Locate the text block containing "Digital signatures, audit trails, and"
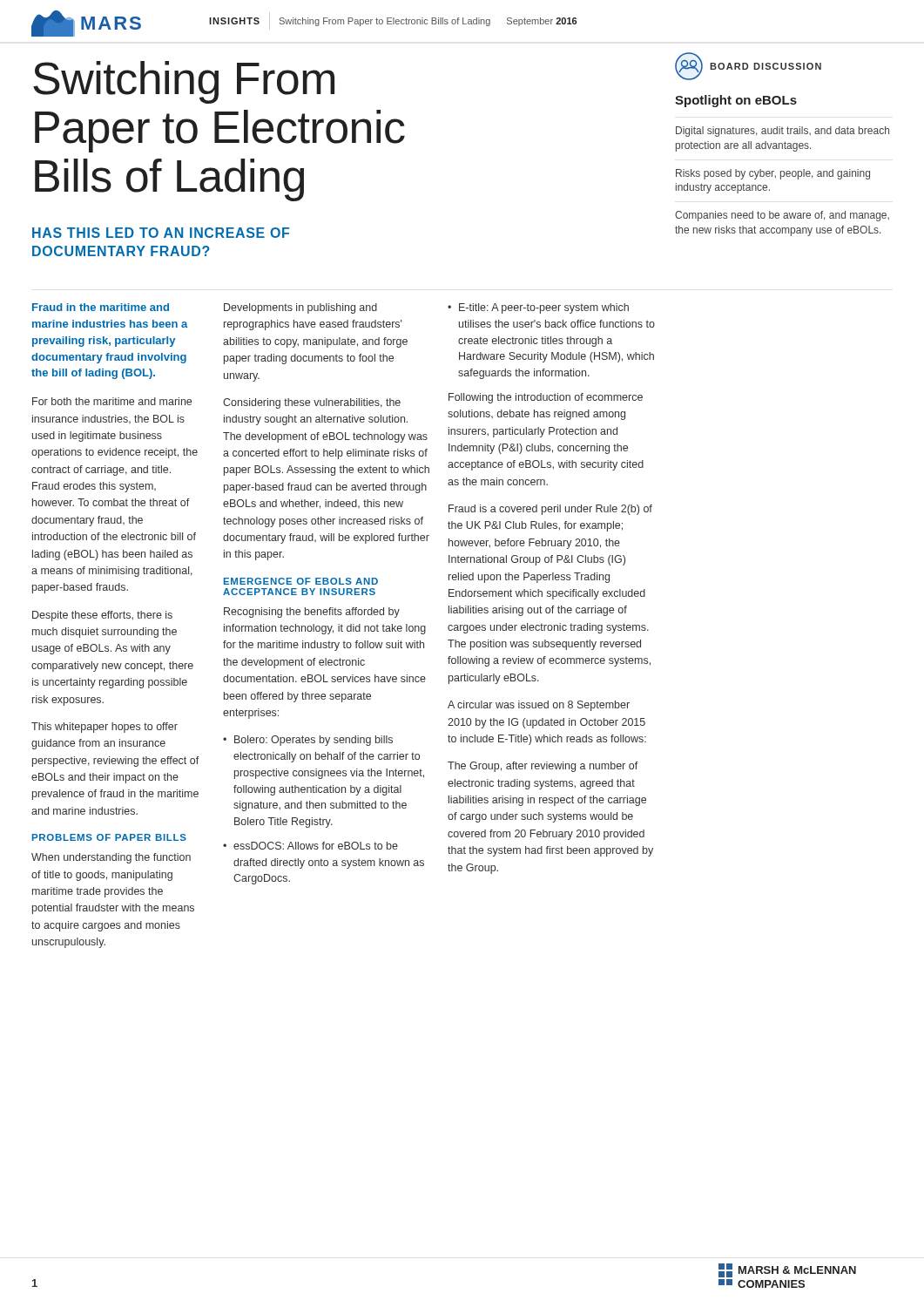 tap(782, 138)
